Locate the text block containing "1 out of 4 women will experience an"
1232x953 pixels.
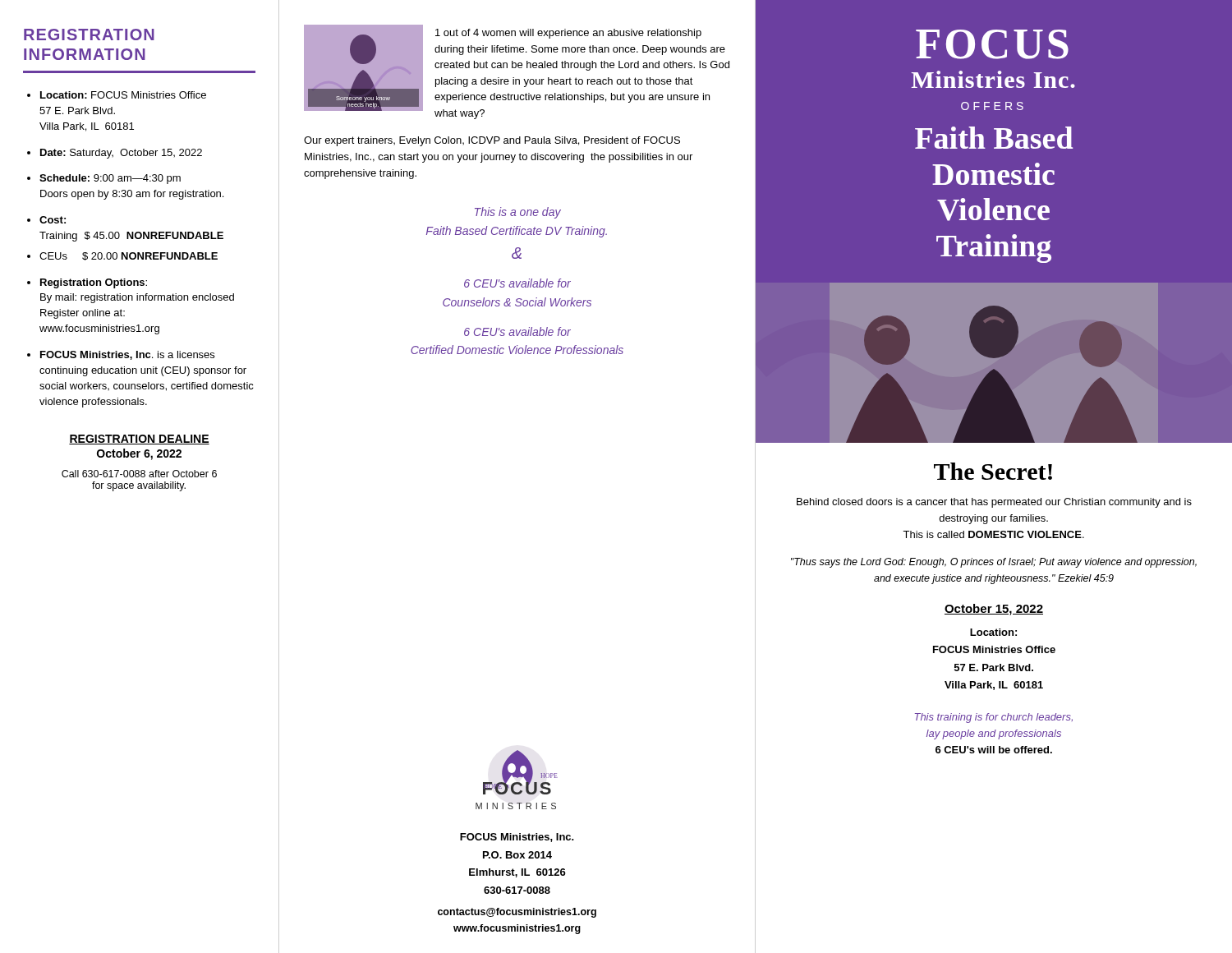click(x=582, y=73)
